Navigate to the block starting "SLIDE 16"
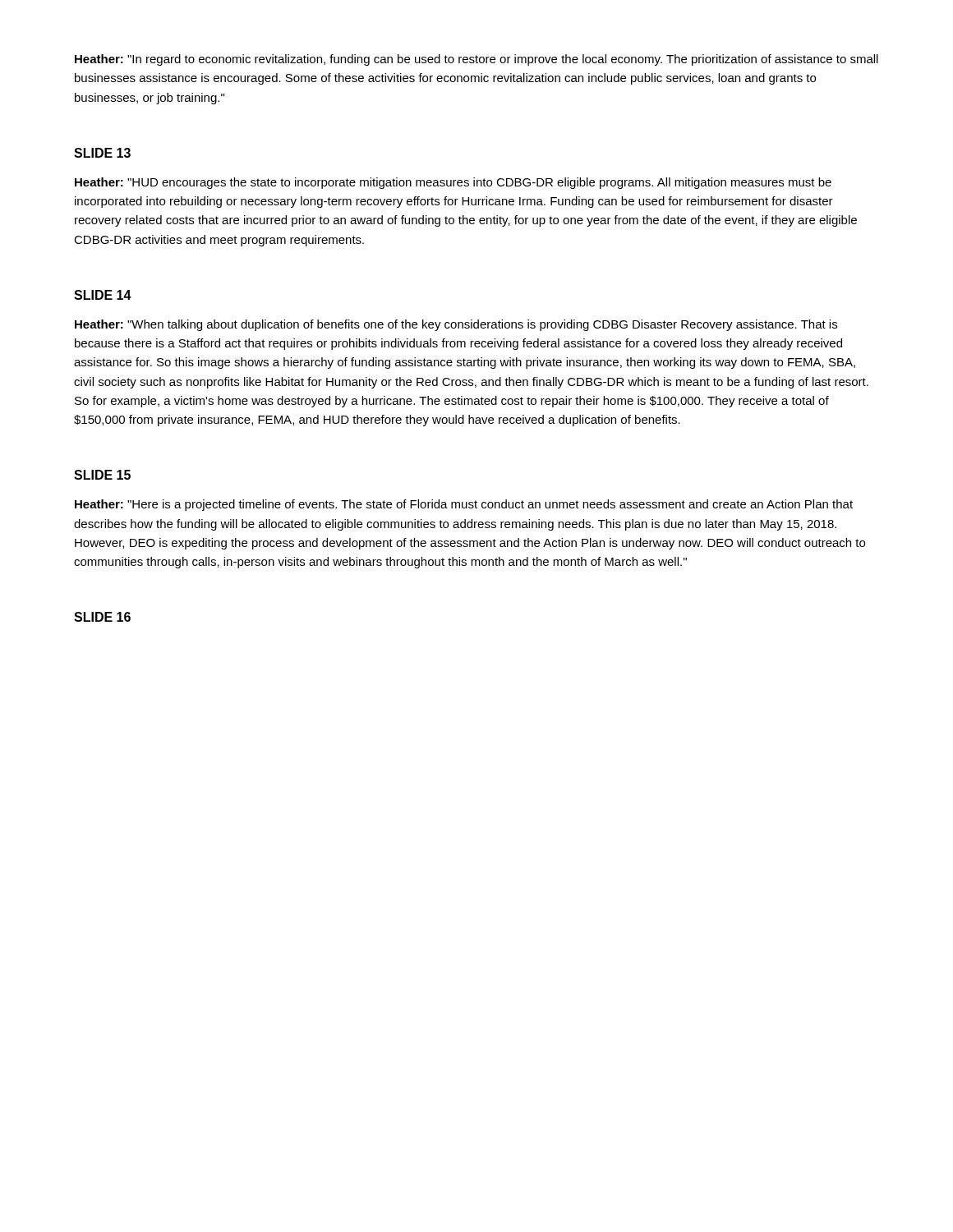This screenshot has height=1232, width=953. [x=102, y=617]
